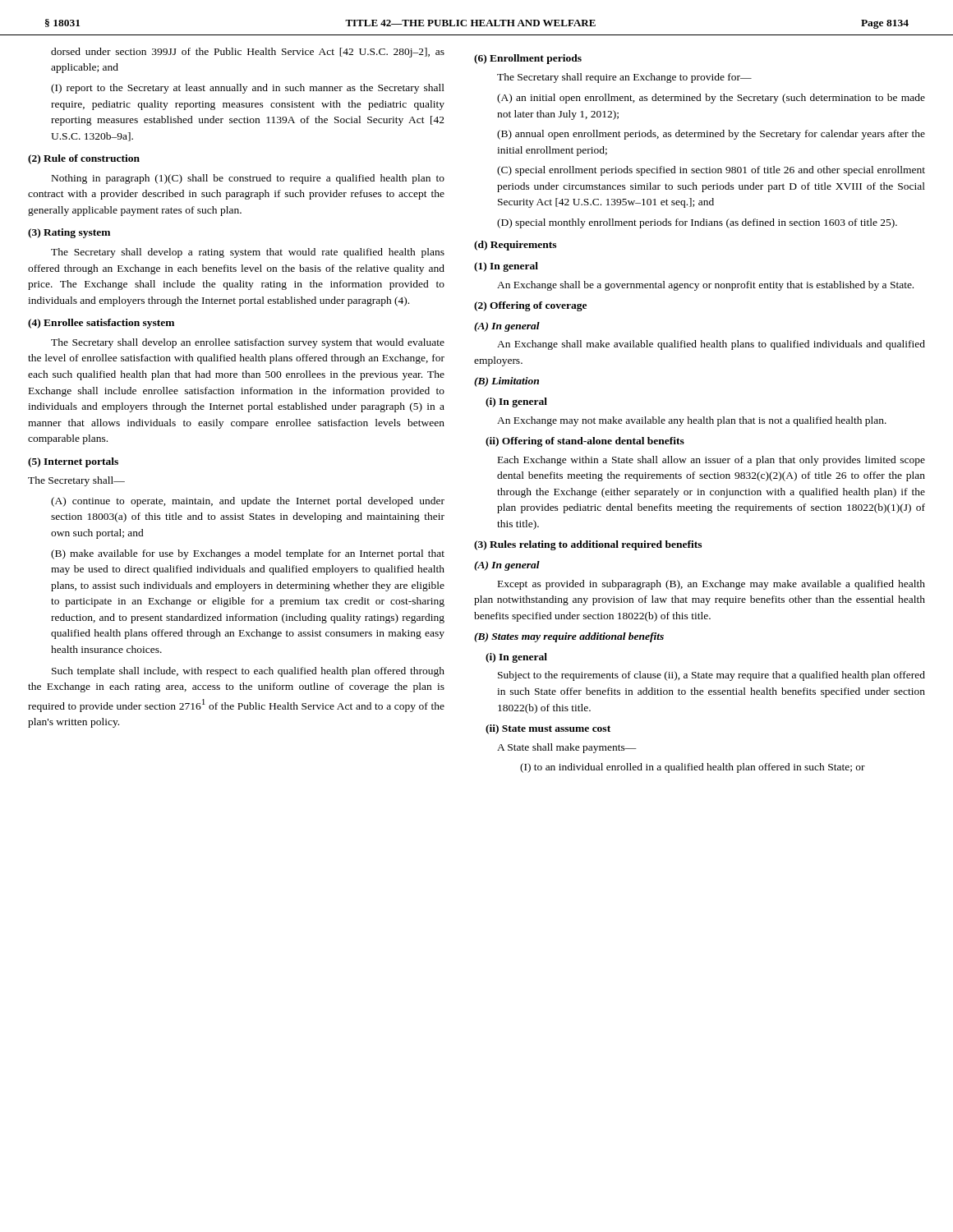Locate the block of text that opens with "The Secretary shall— (A) continue to operate,"

click(x=236, y=565)
